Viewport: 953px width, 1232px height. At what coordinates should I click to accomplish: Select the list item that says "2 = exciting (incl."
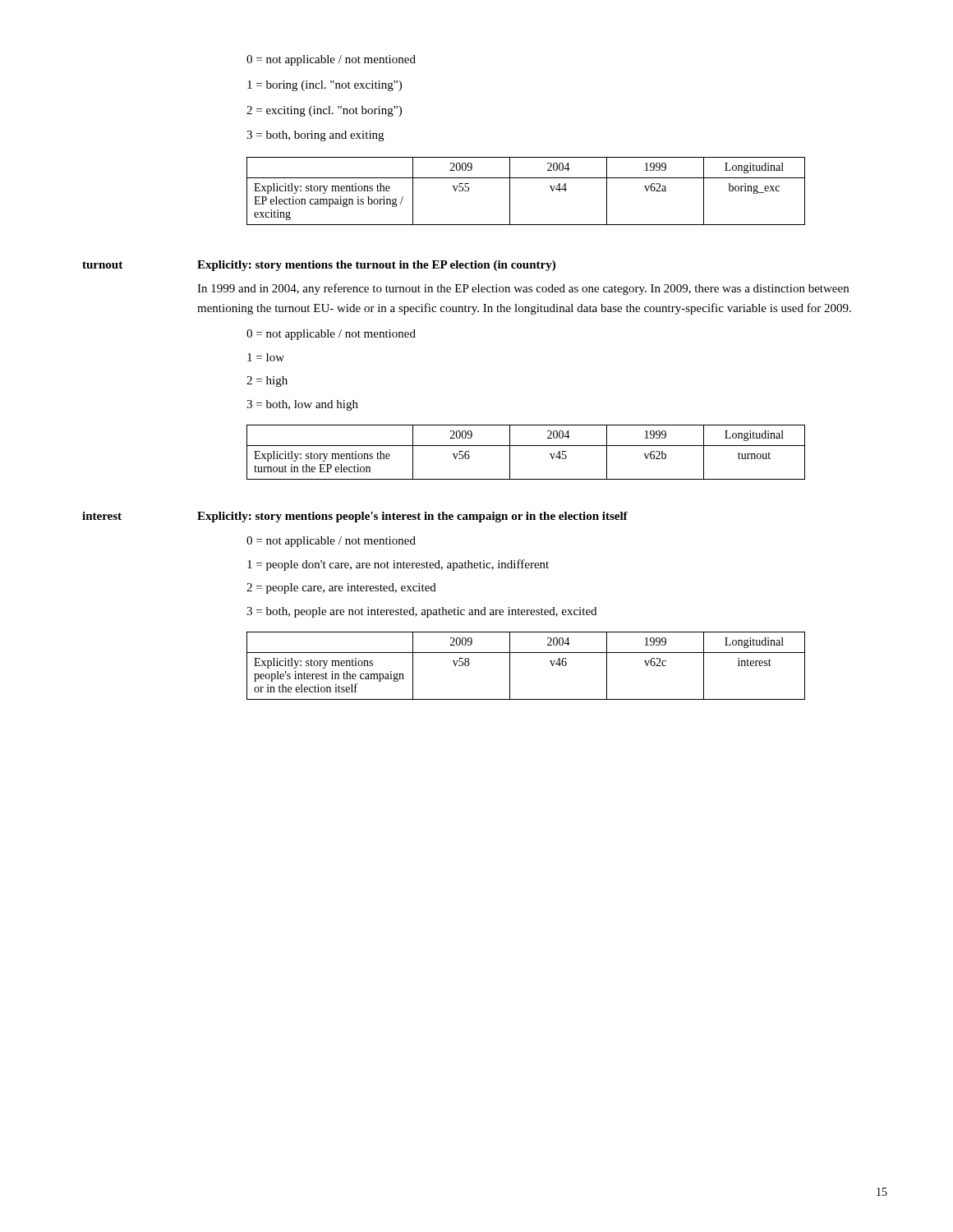point(324,110)
